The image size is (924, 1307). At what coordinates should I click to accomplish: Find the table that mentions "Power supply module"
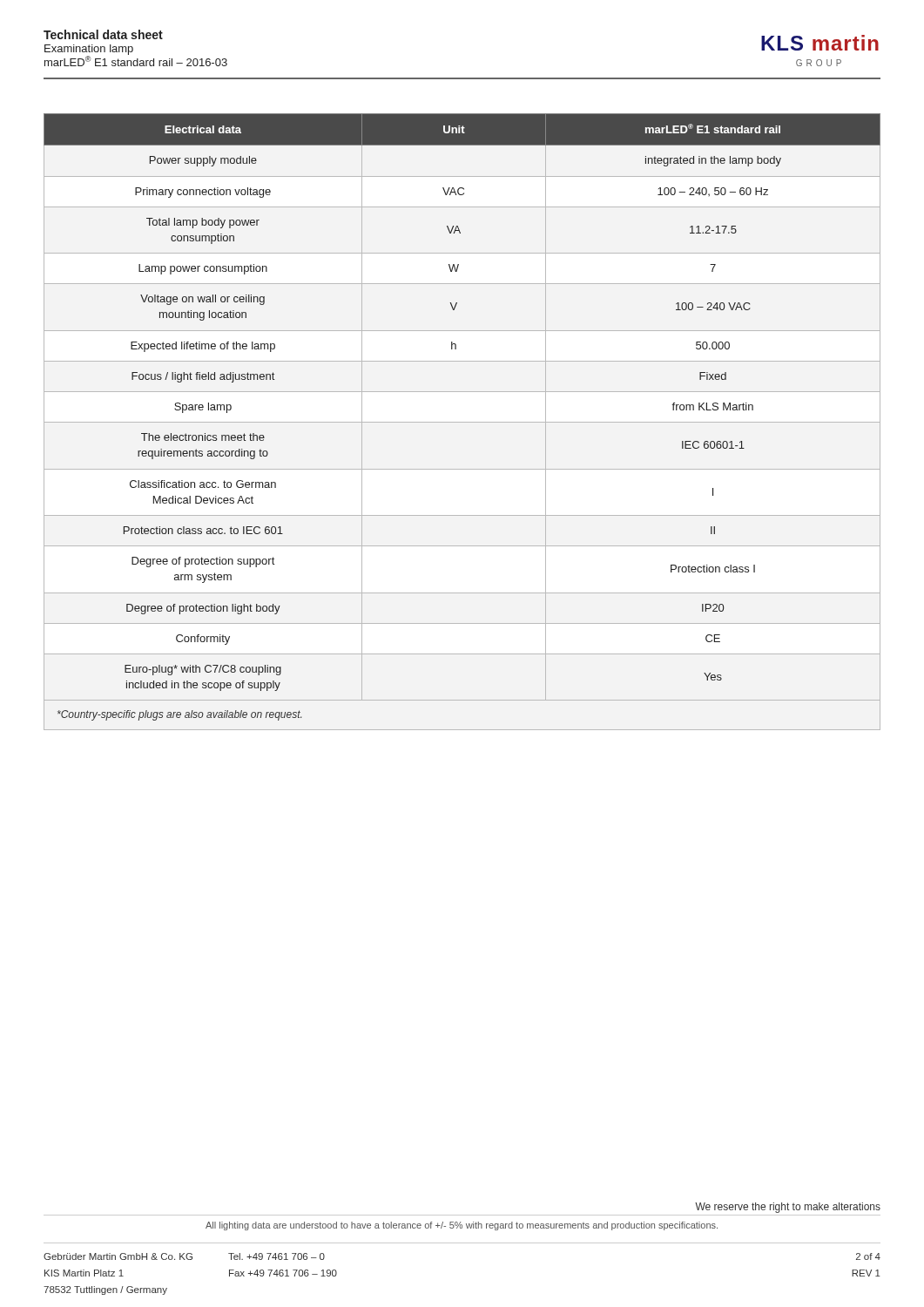click(462, 422)
